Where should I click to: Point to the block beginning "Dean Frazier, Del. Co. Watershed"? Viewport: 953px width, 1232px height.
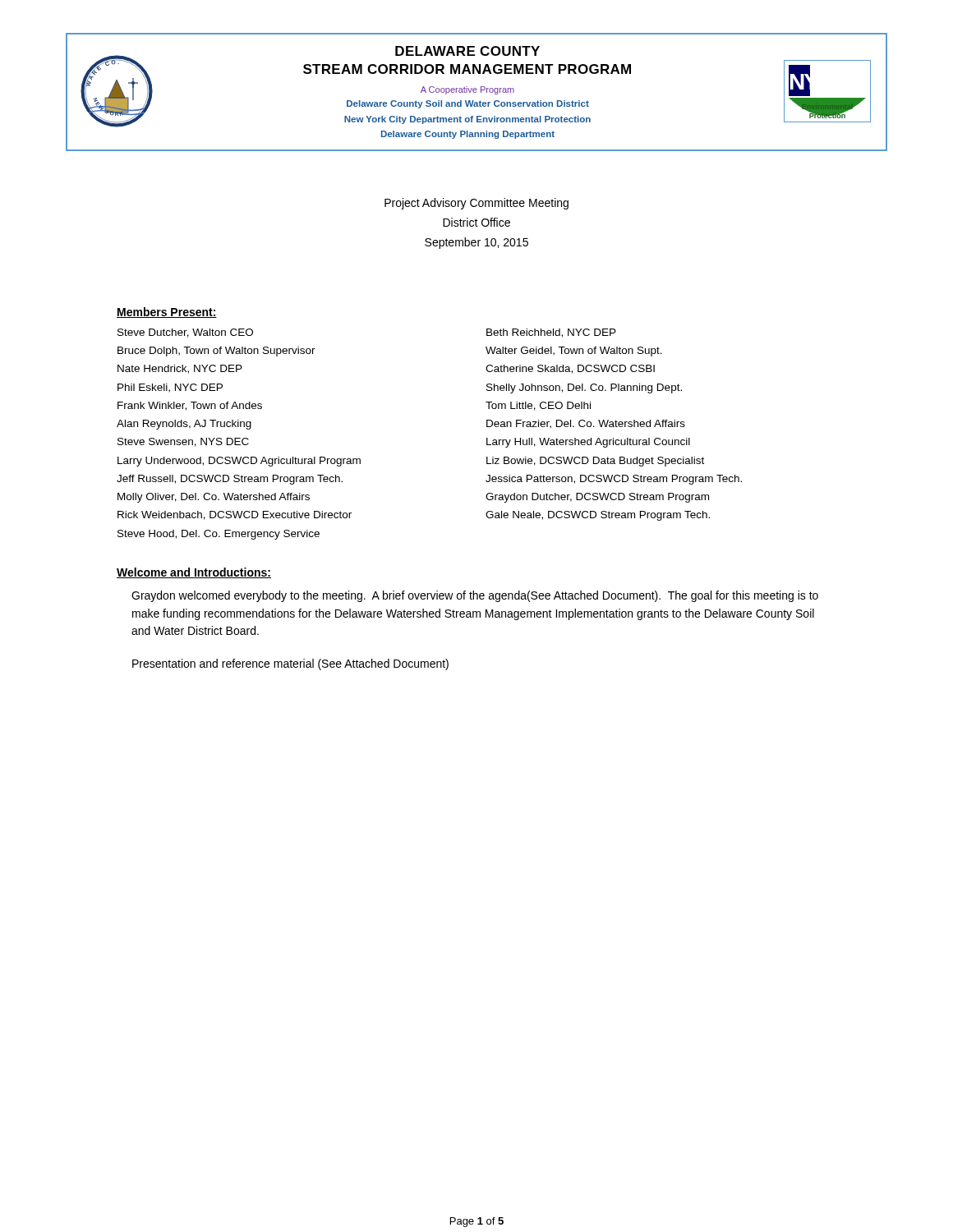(x=585, y=423)
